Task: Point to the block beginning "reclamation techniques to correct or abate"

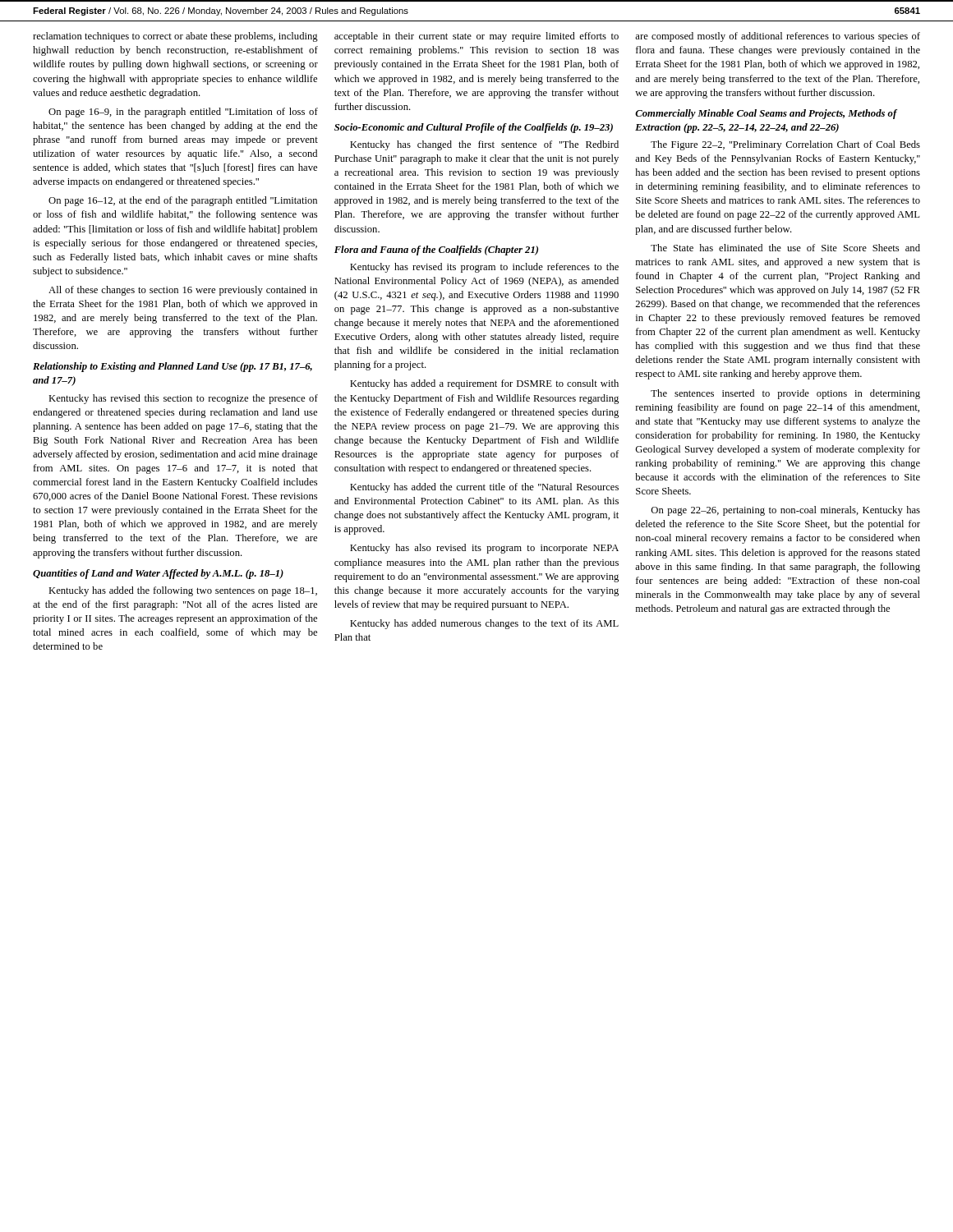Action: [x=175, y=192]
